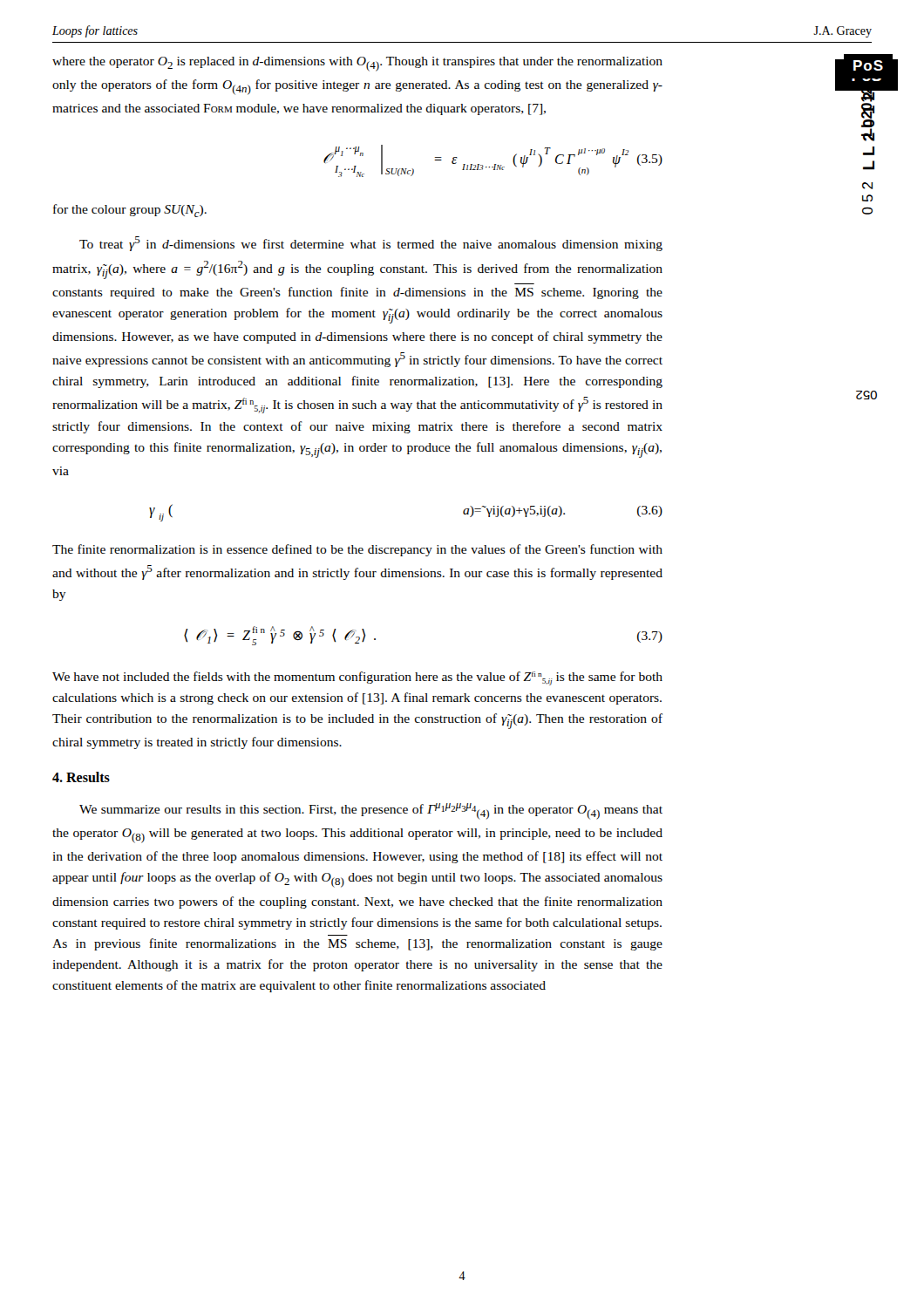Select the formula that says "⟨ 𝒪 1"
Viewport: 924px width, 1308px height.
pos(272,635)
